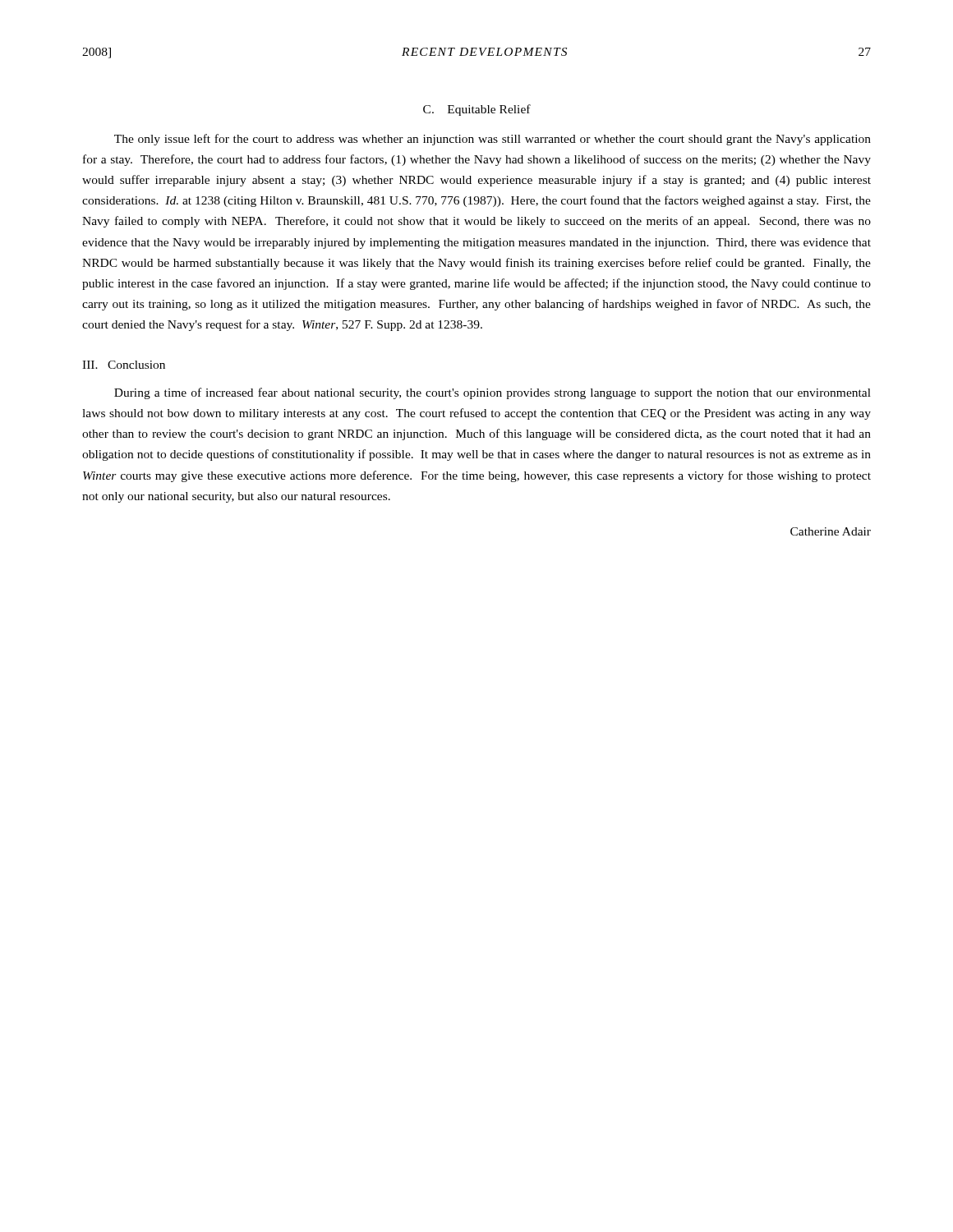This screenshot has height=1232, width=953.
Task: Select the section header that says "III. Conclusion"
Action: click(124, 364)
